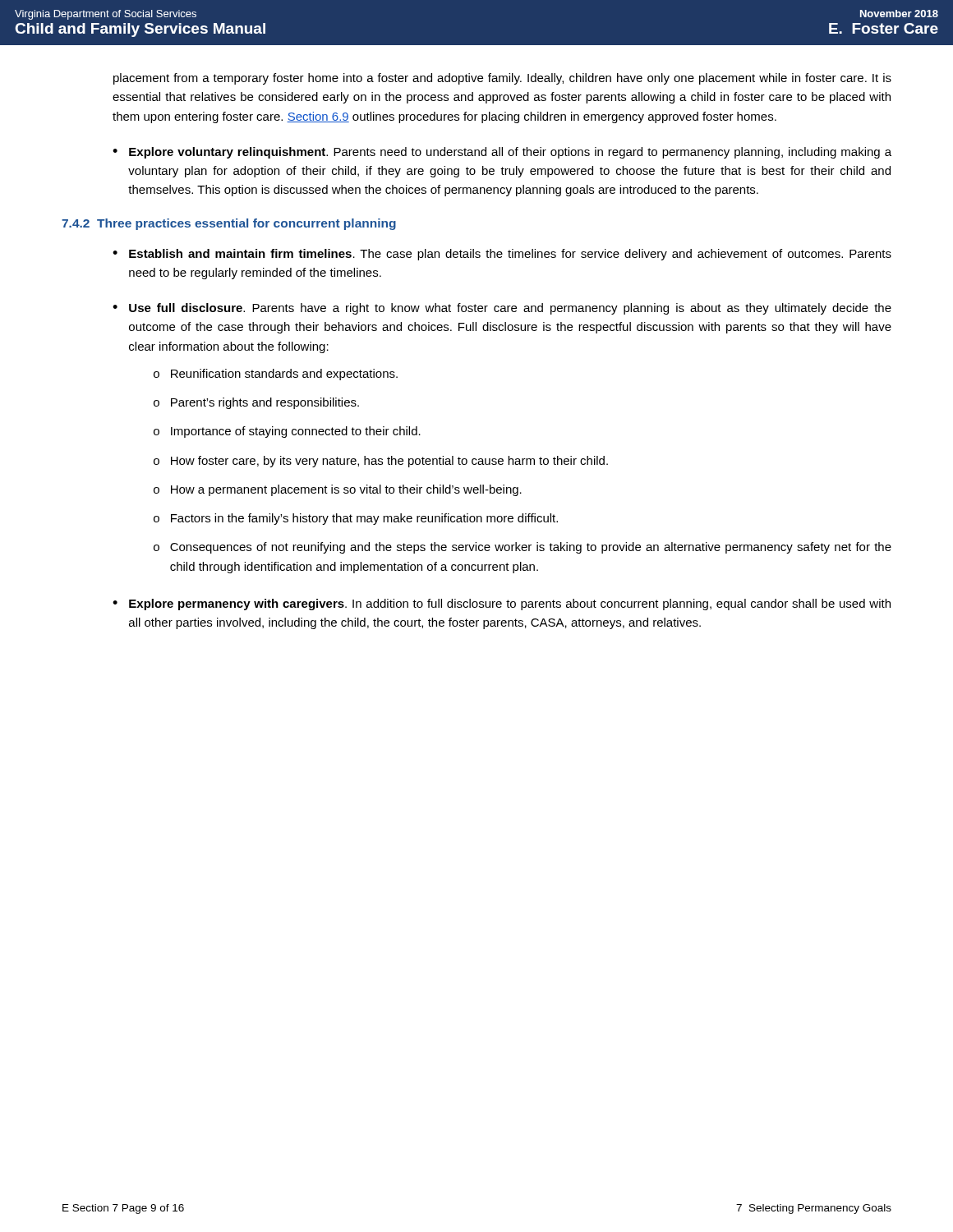Click on the text starting "o Consequences of not reunifying and the"
The height and width of the screenshot is (1232, 953).
[522, 556]
